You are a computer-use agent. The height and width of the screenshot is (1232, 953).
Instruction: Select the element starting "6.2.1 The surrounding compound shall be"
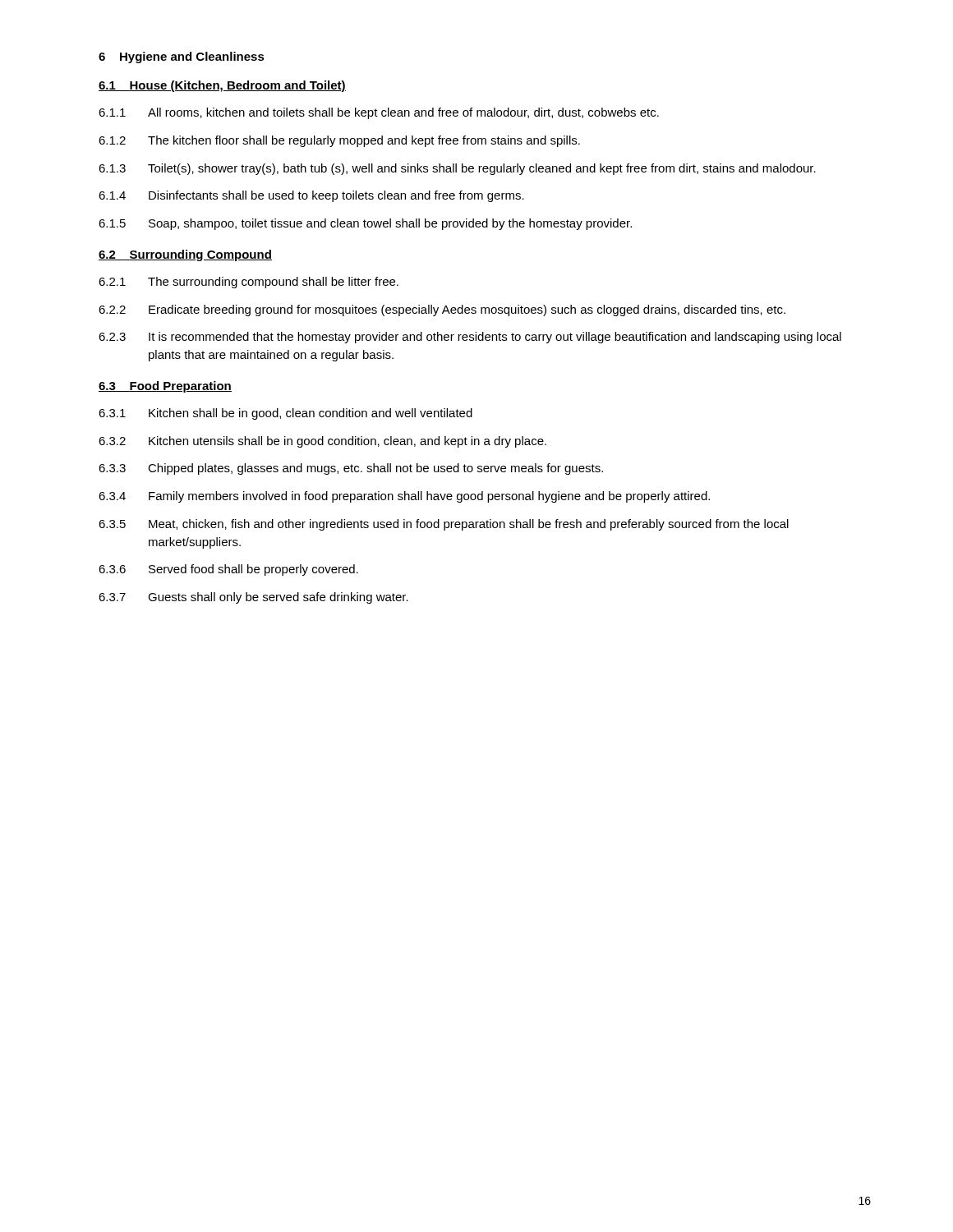pos(249,283)
